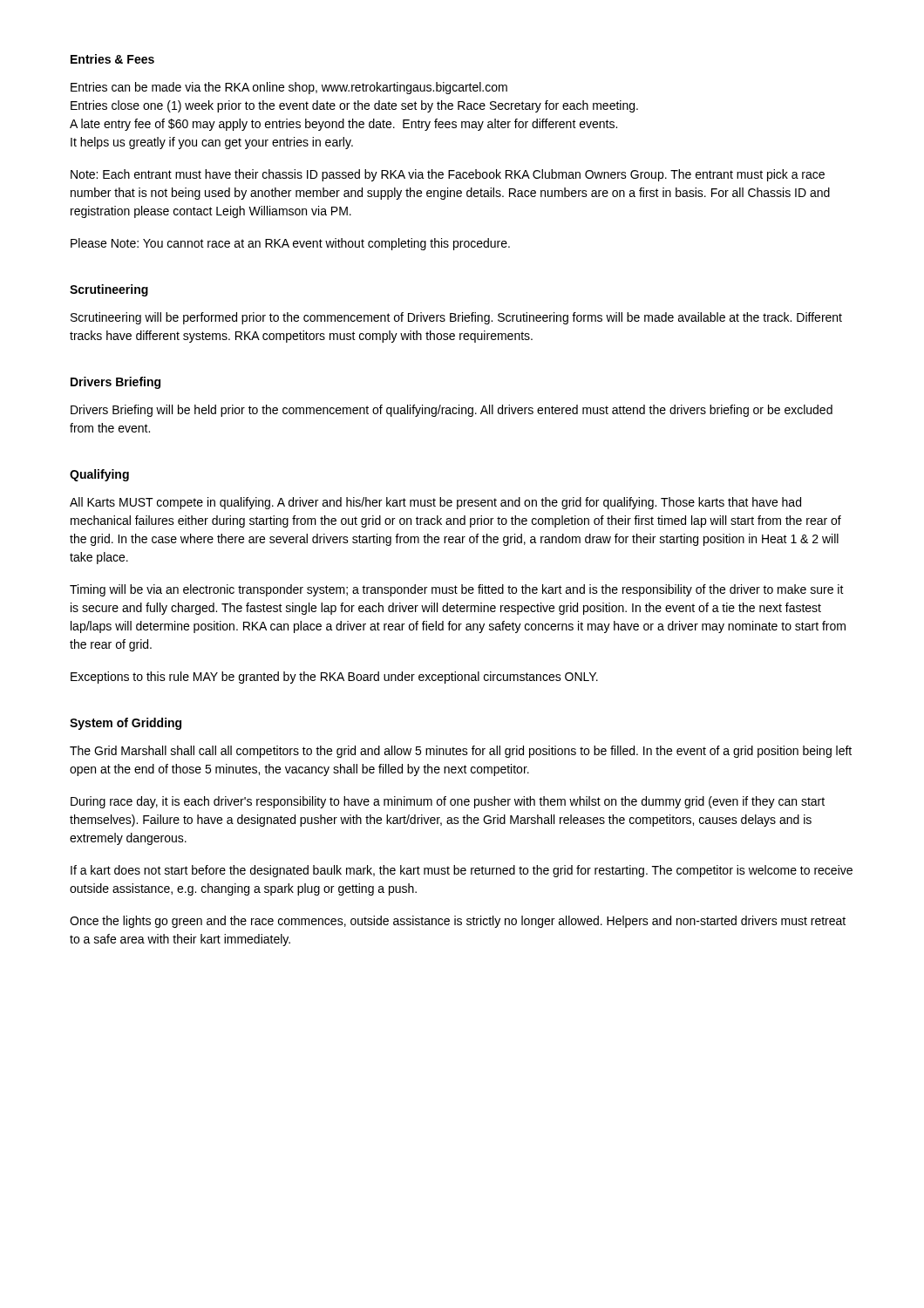Locate the block starting "All Karts MUST compete in qualifying. A"

[x=455, y=530]
